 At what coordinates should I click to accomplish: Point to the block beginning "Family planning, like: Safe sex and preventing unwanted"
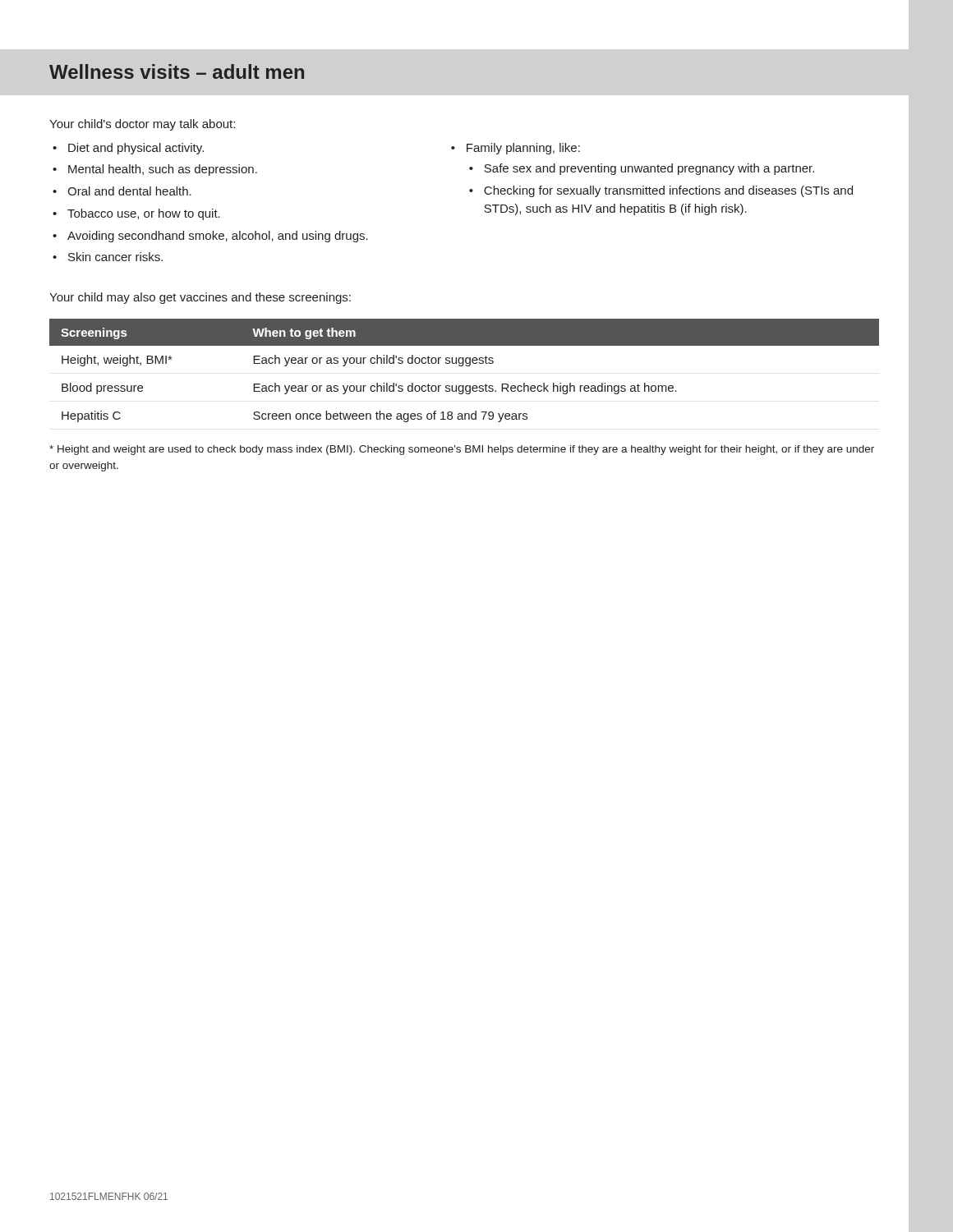pyautogui.click(x=672, y=179)
